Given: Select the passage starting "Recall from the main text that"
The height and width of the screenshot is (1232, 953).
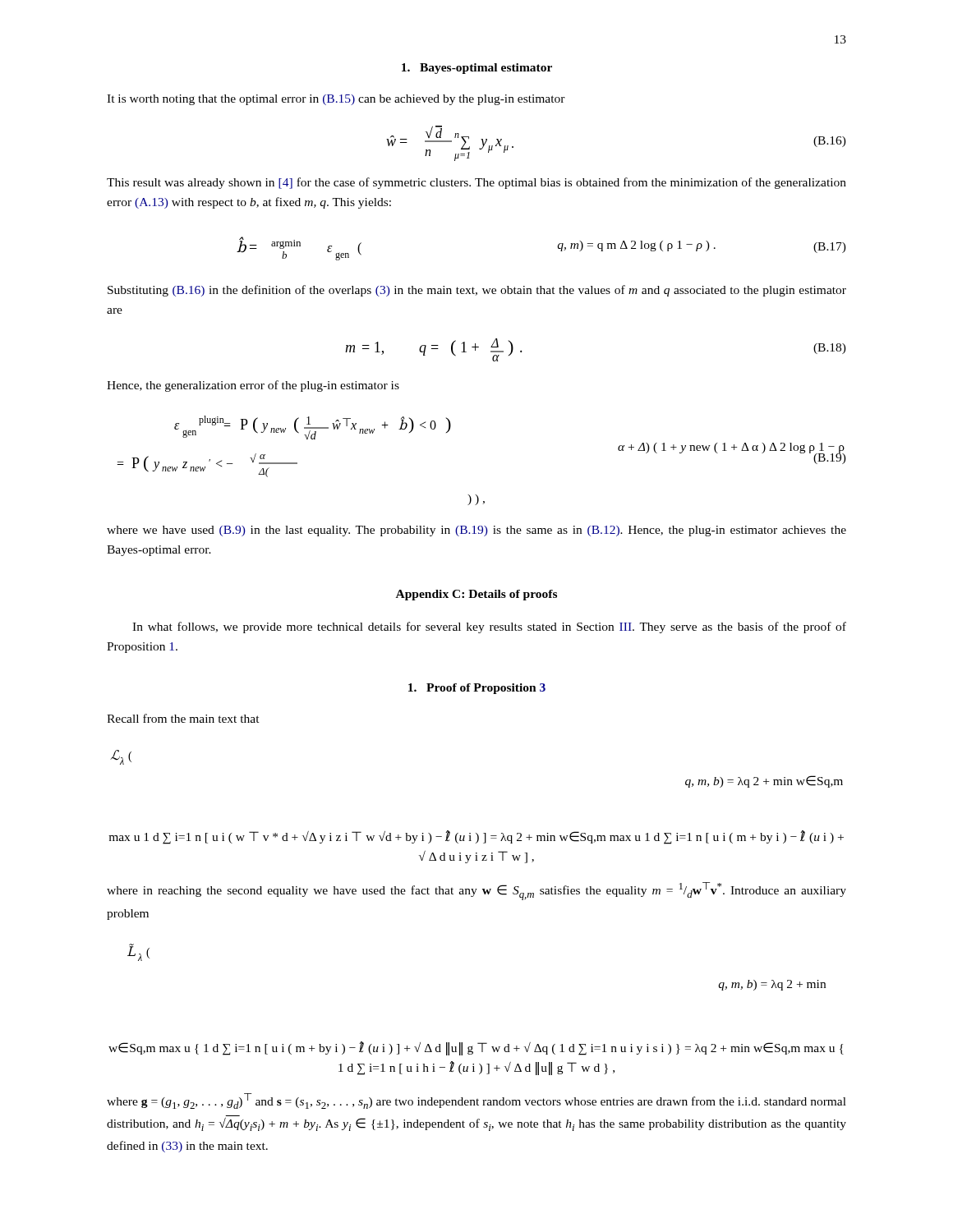Looking at the screenshot, I should [183, 718].
